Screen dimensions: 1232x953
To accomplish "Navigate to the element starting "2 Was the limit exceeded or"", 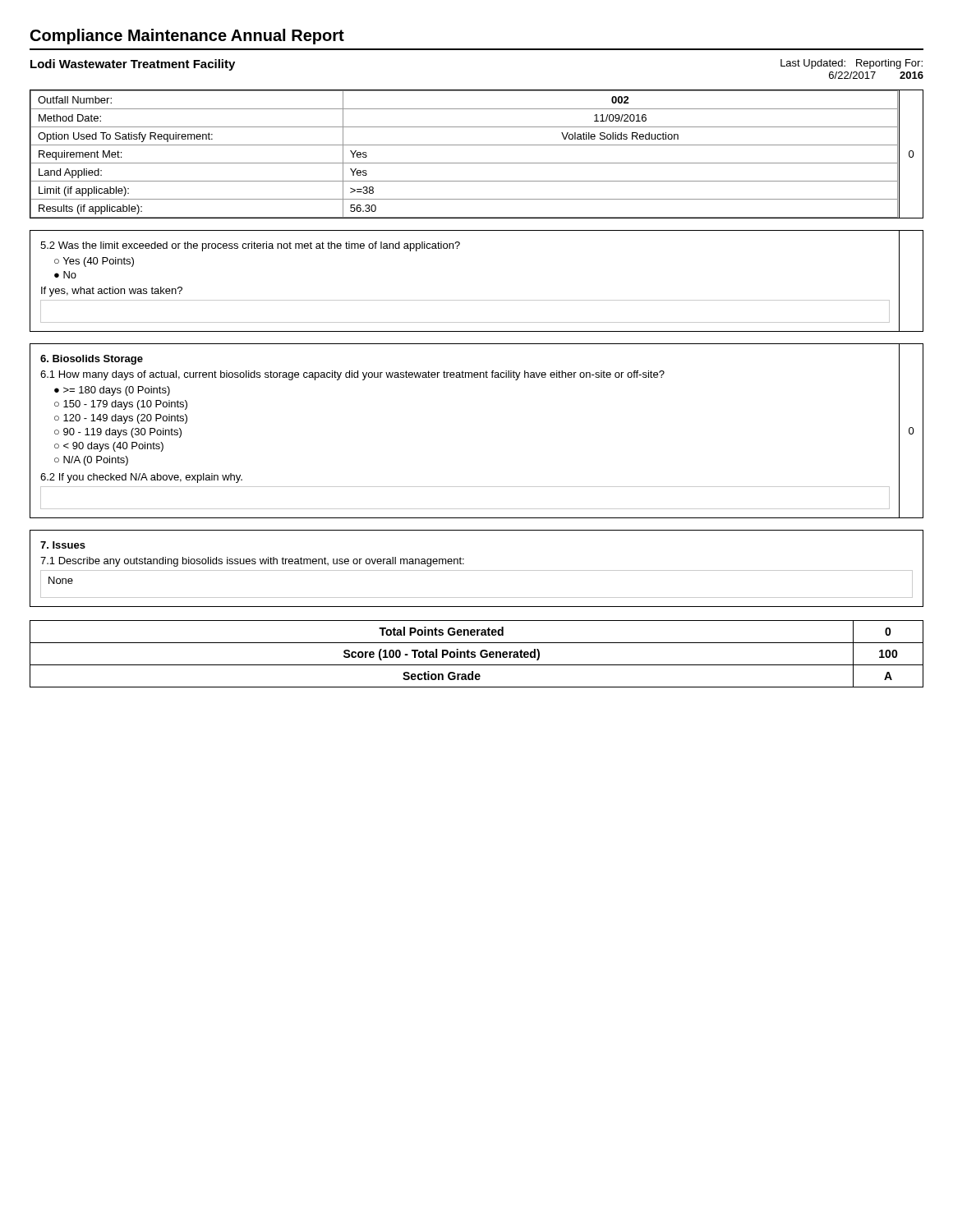I will coord(481,281).
